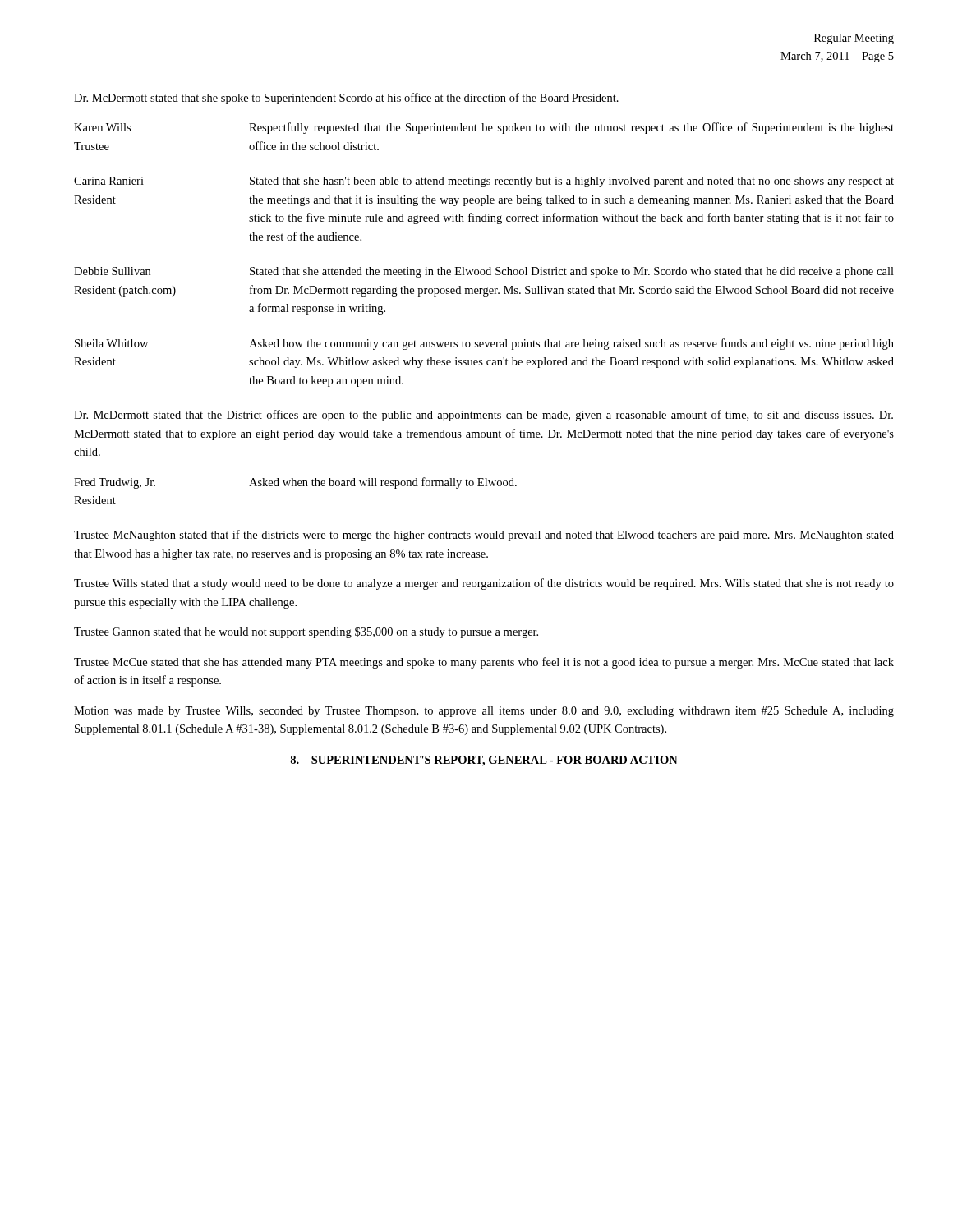953x1232 pixels.
Task: Where is the passage that starts "Carina Ranieri Resident Stated"?
Action: point(484,209)
